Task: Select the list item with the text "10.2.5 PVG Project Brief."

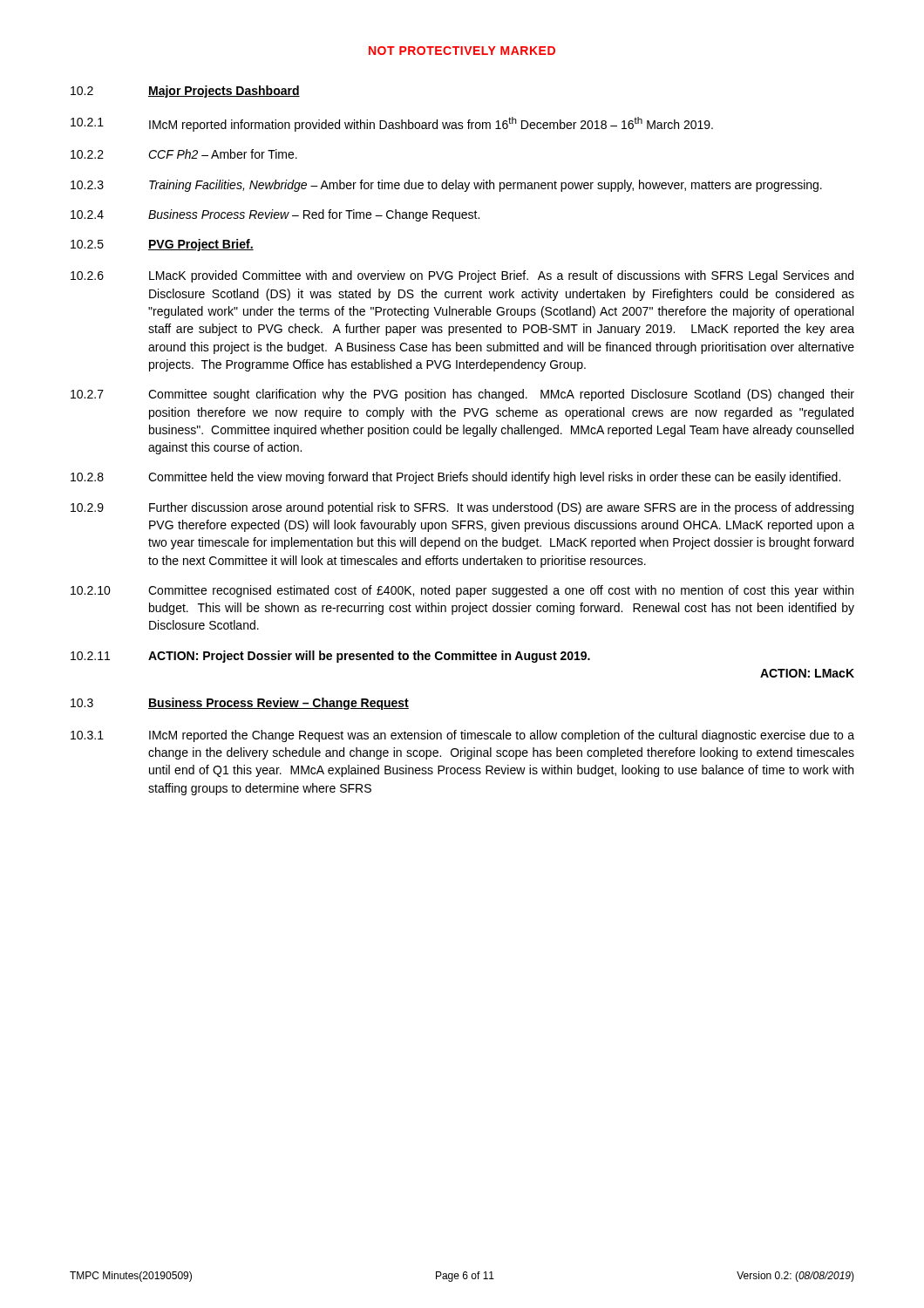Action: point(162,245)
